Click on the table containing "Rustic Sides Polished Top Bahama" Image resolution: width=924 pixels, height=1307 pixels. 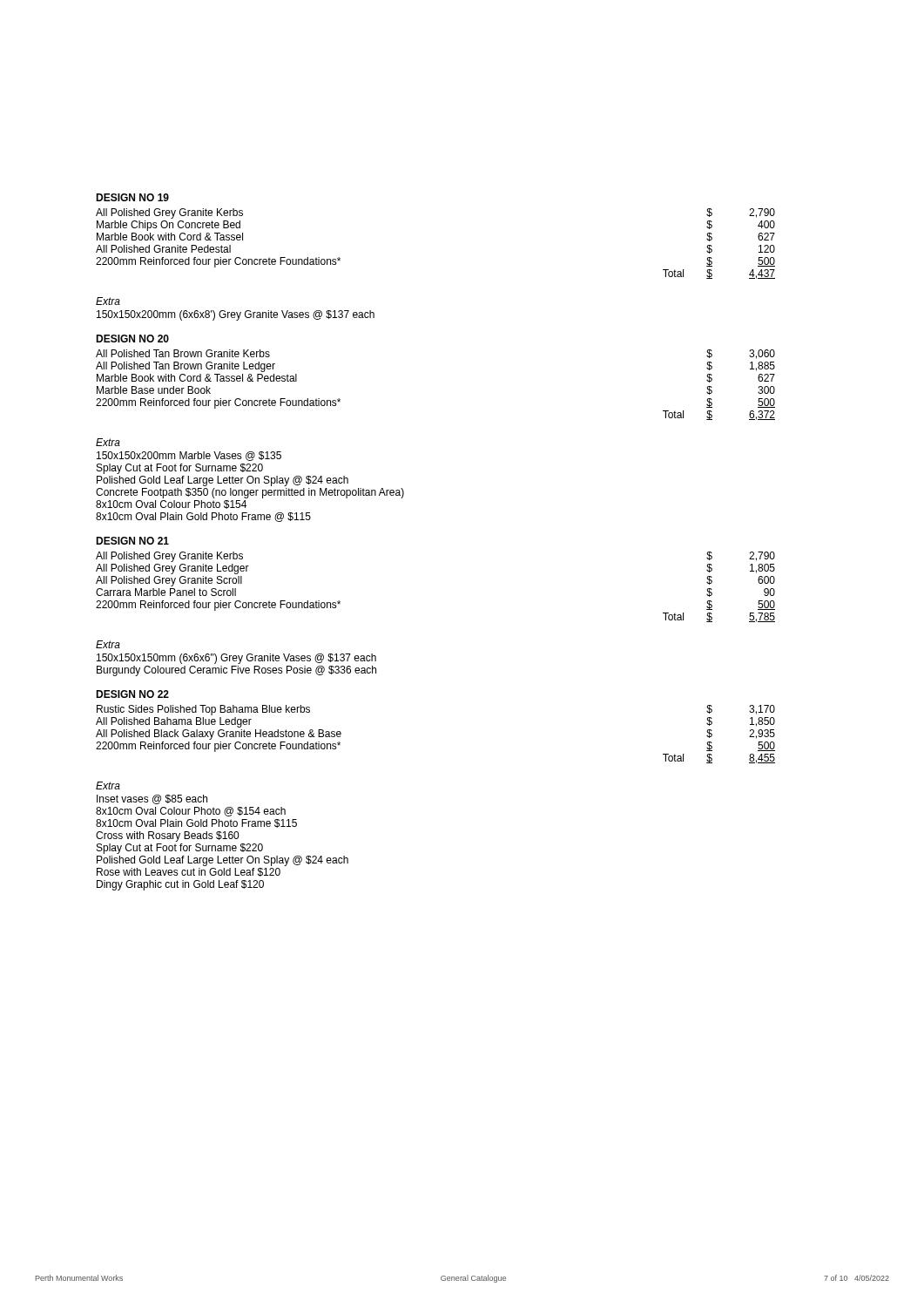coord(435,734)
